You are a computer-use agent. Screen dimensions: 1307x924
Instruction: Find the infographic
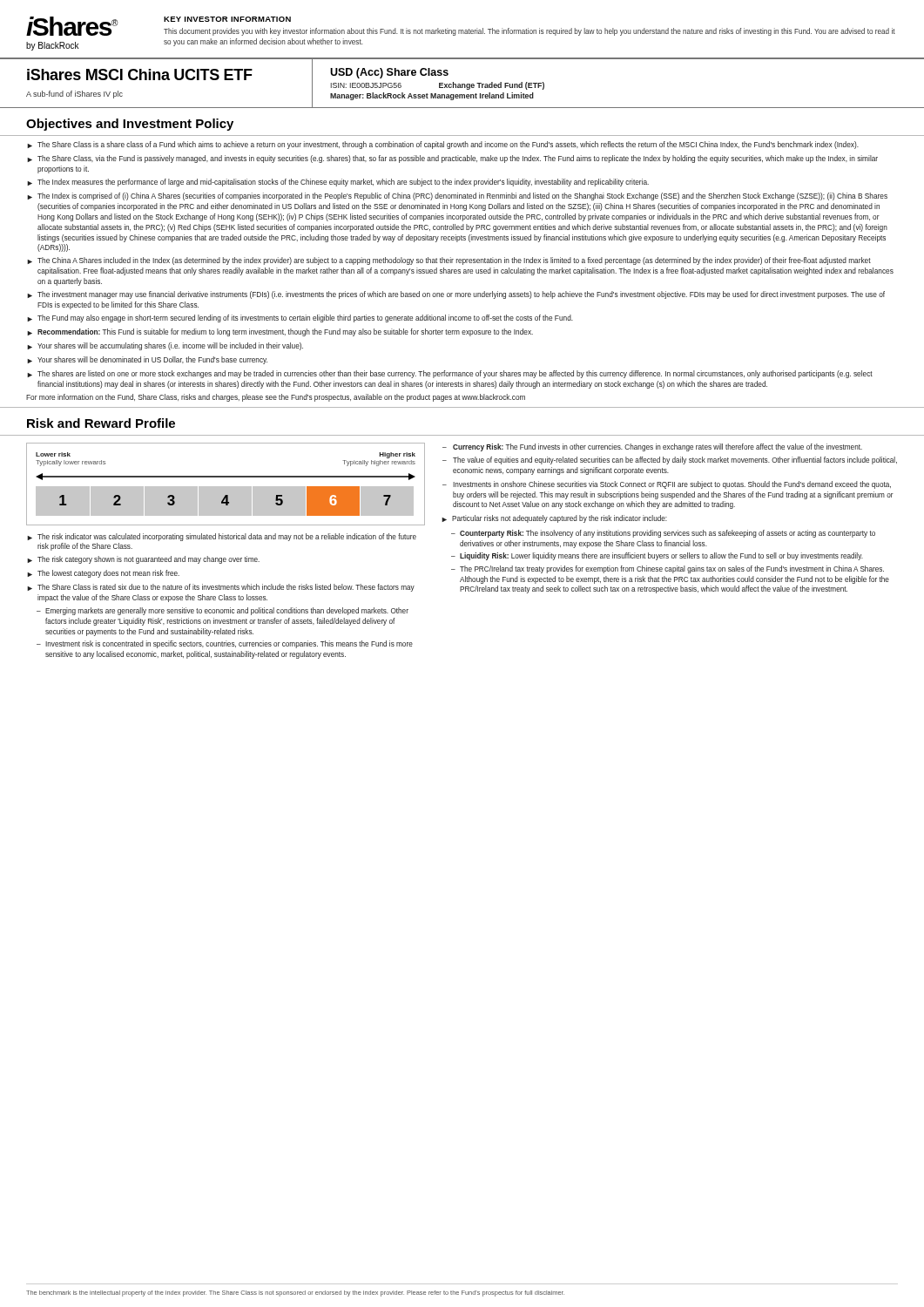tap(226, 484)
